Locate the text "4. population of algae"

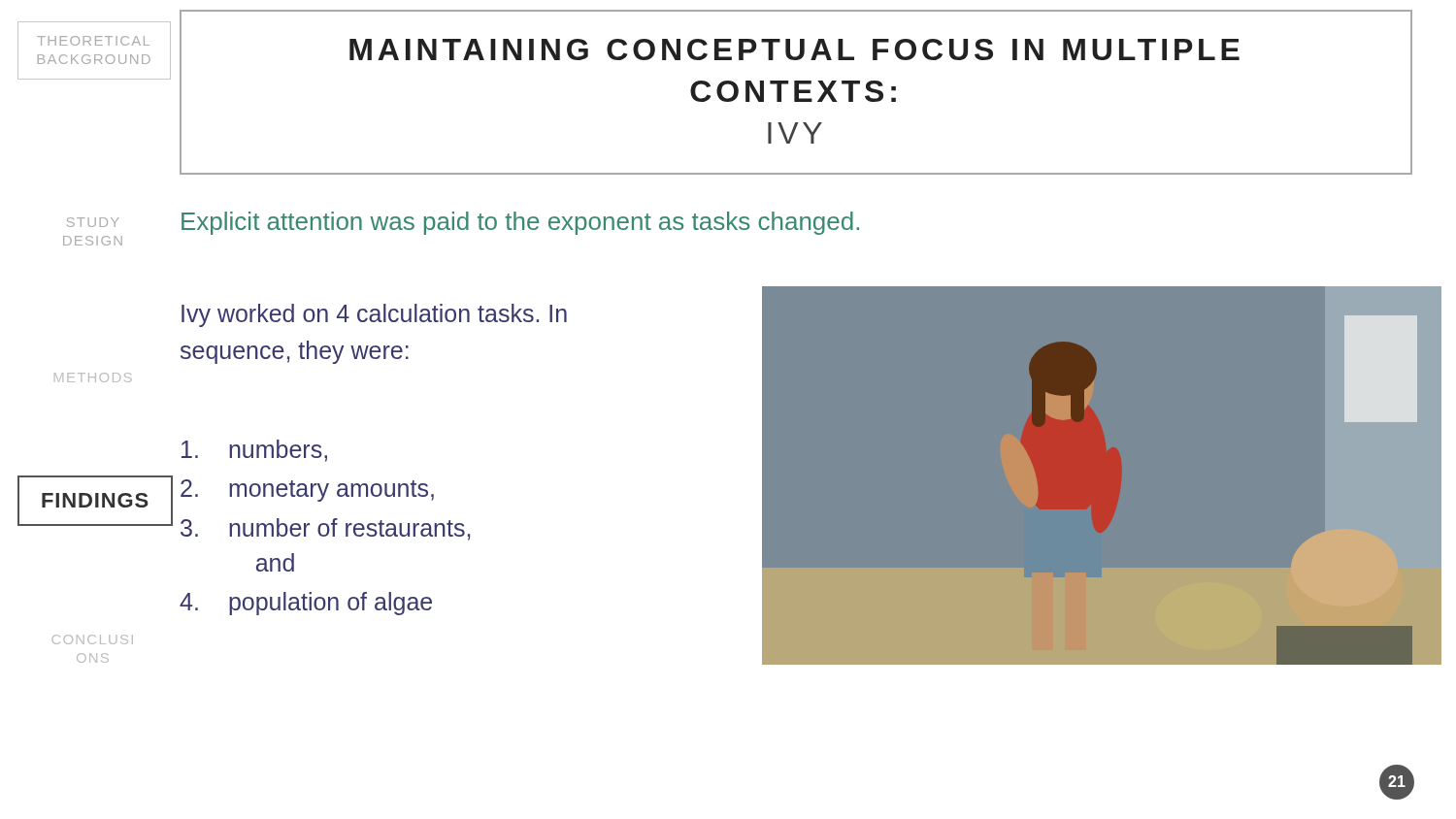pos(306,602)
